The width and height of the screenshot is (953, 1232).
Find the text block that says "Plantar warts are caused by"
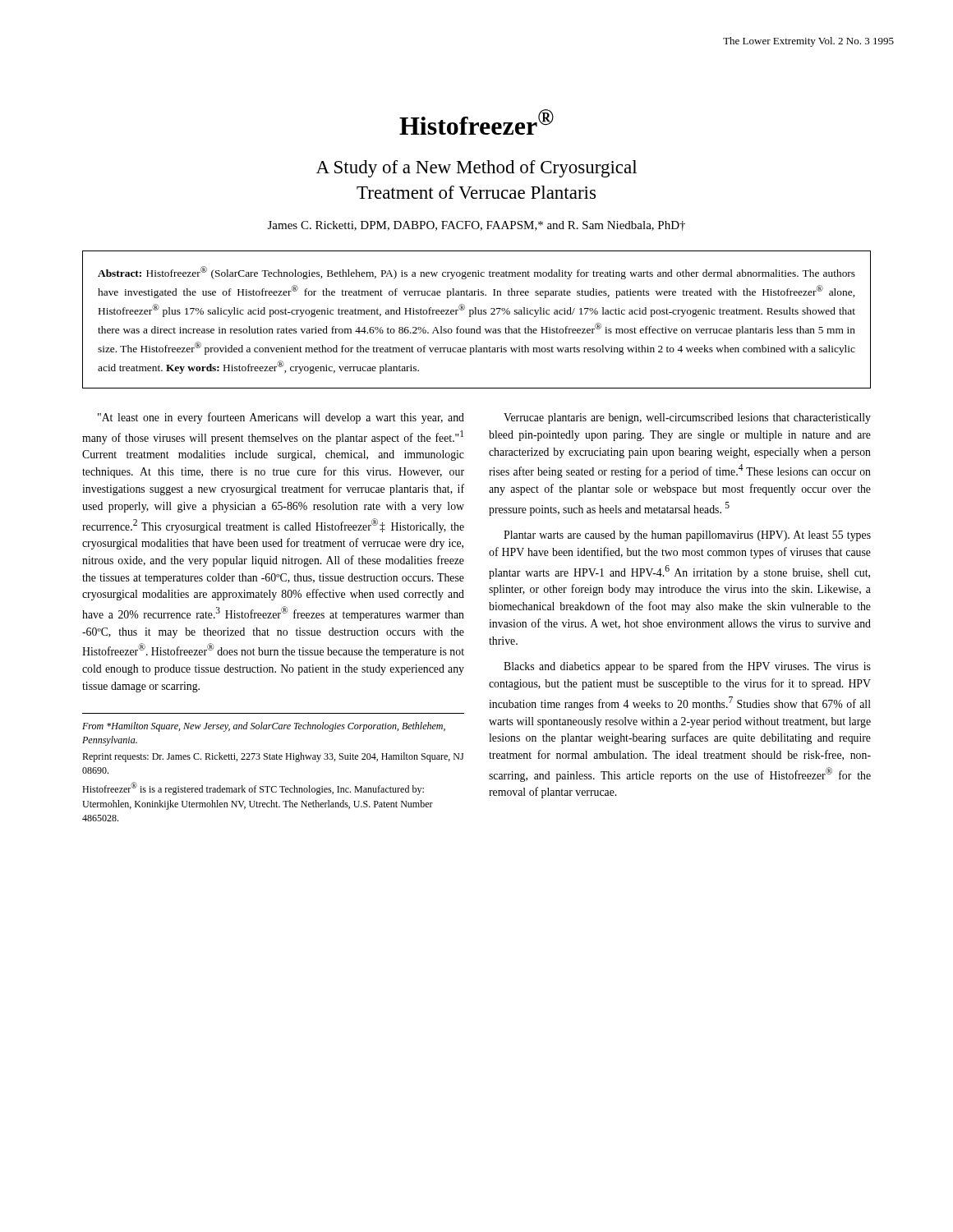point(680,589)
